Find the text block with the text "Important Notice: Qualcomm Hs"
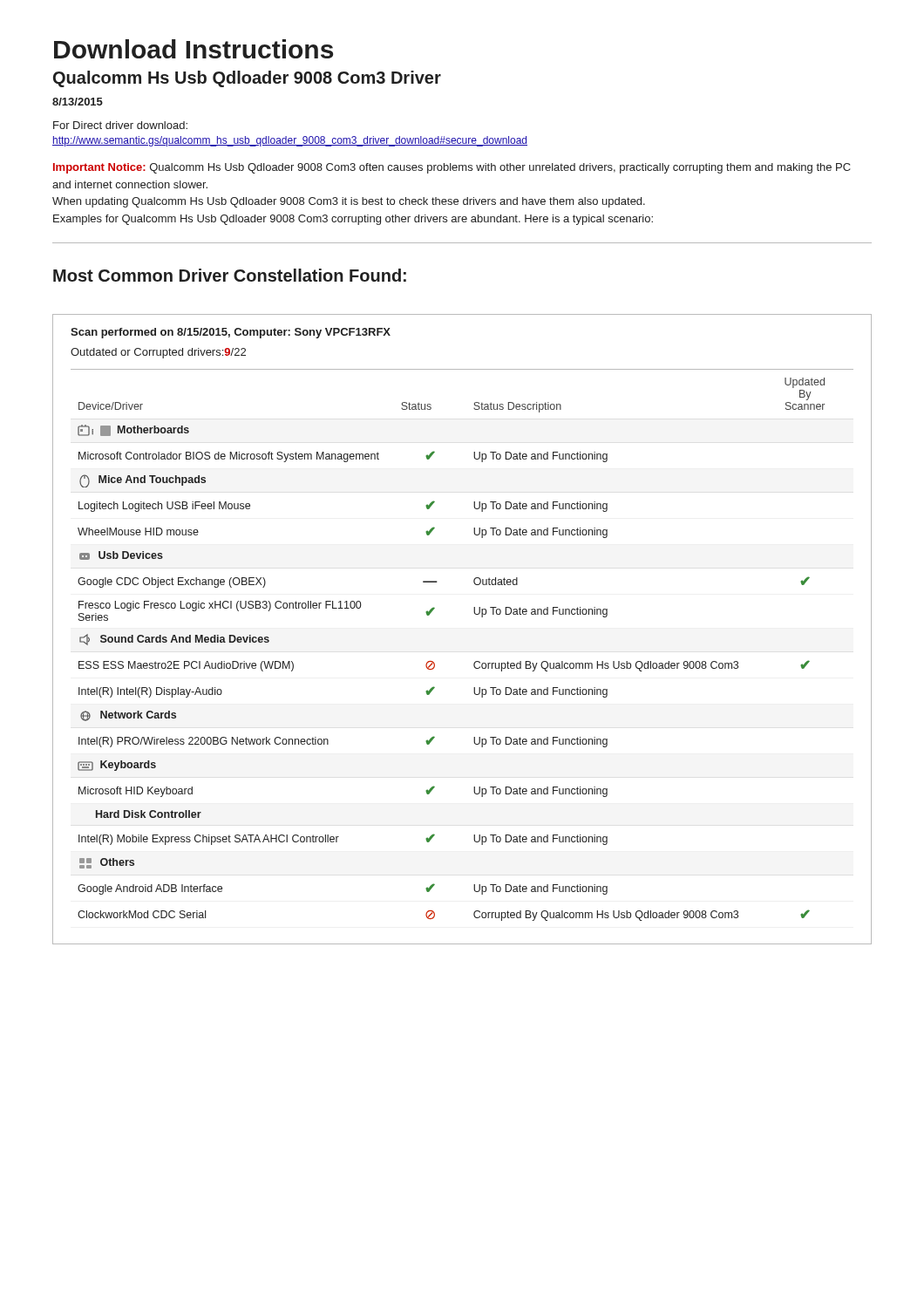924x1308 pixels. [452, 193]
